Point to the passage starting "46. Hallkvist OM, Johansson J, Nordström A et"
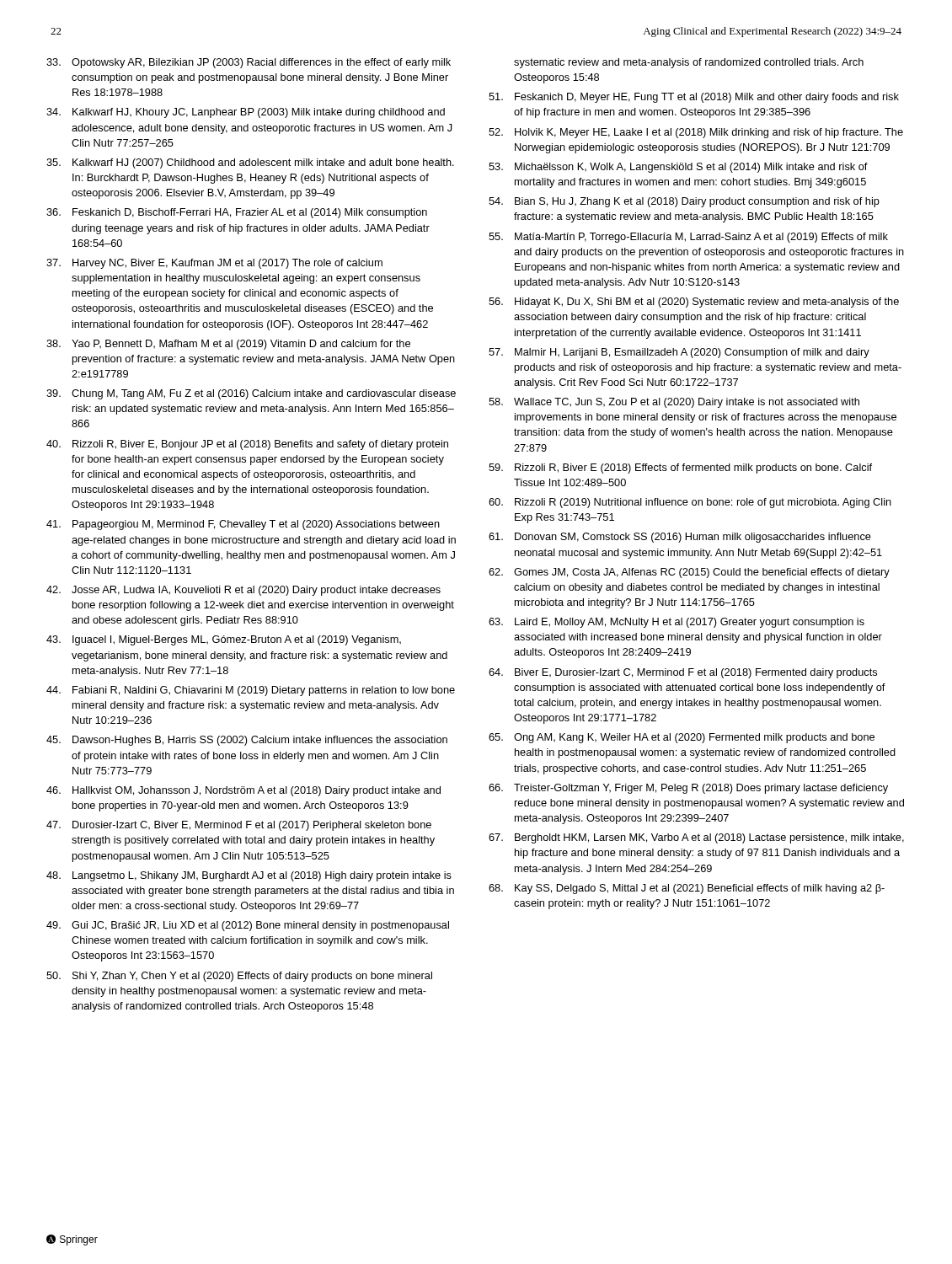Screen dimensions: 1264x952 pos(252,798)
